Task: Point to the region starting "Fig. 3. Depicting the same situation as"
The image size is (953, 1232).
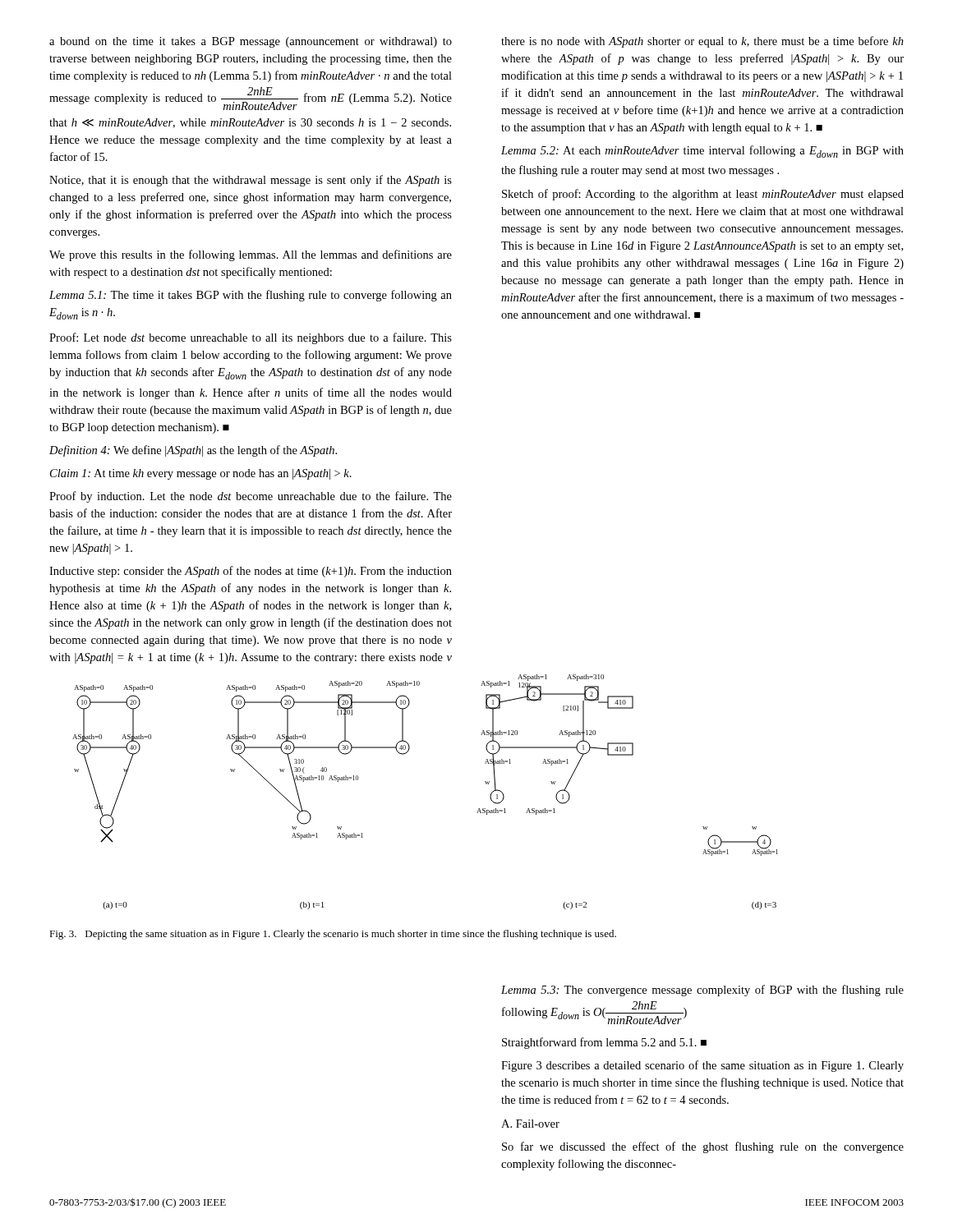Action: (476, 934)
